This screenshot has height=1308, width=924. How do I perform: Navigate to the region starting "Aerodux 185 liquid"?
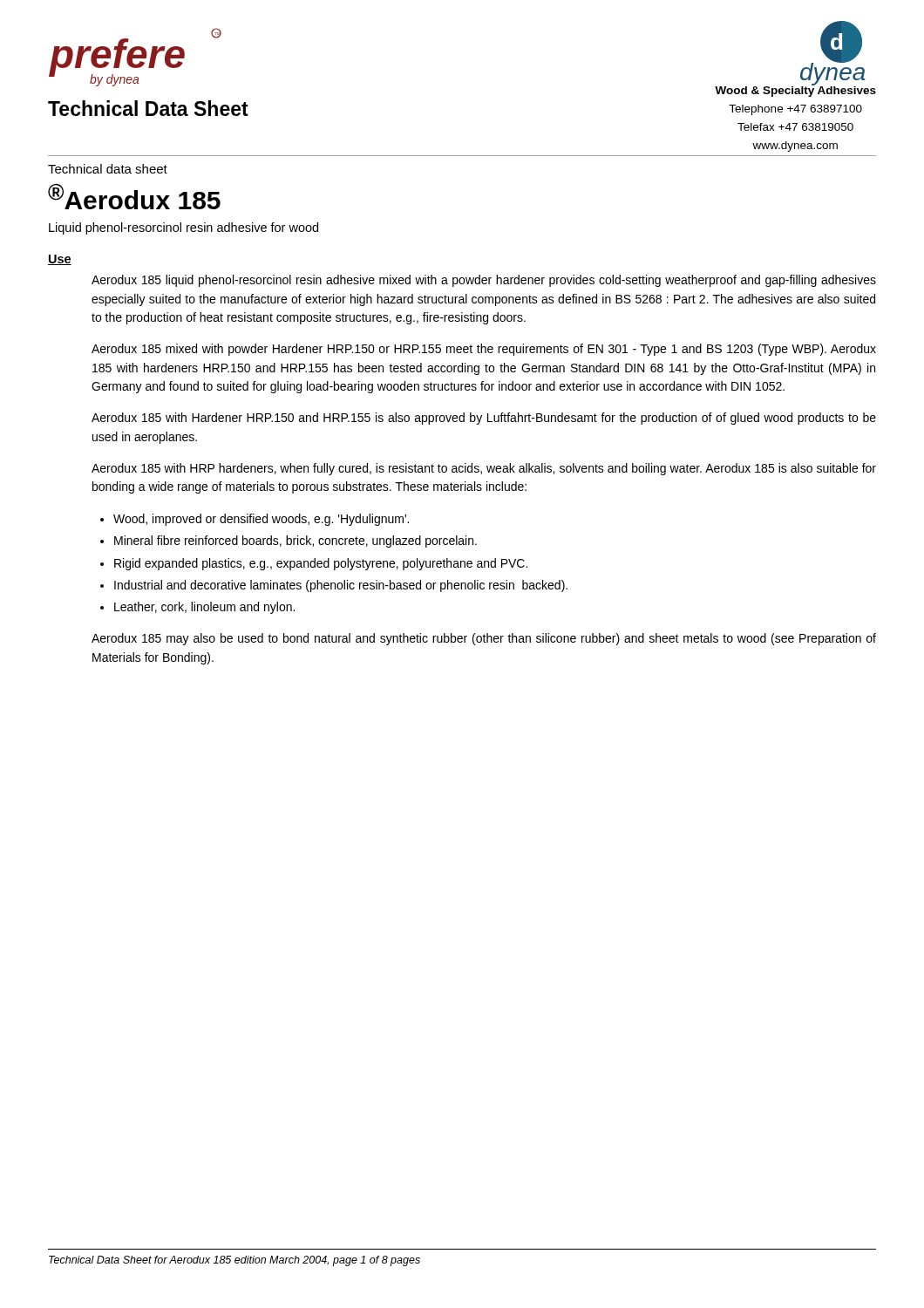484,299
